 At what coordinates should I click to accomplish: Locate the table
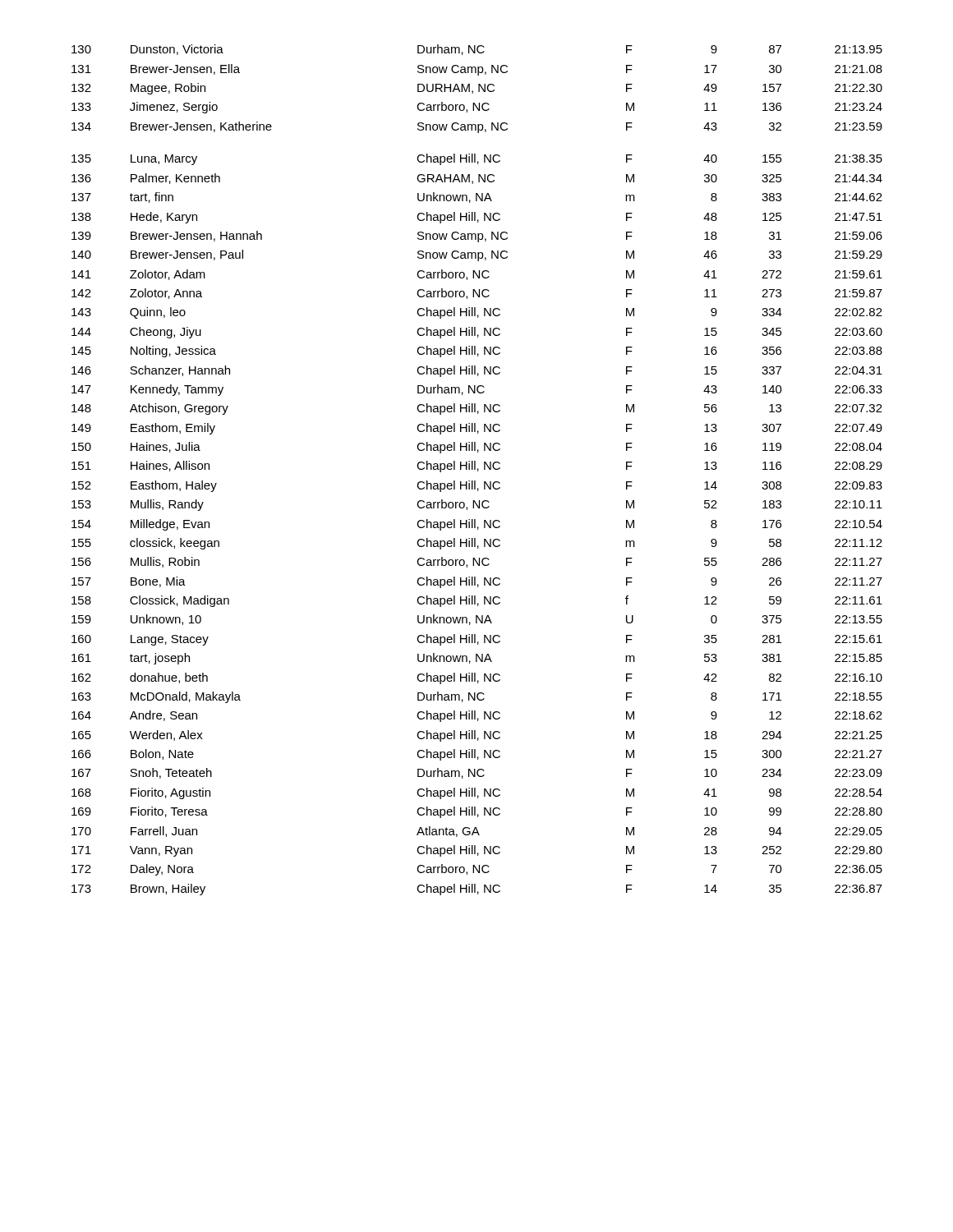coord(476,469)
